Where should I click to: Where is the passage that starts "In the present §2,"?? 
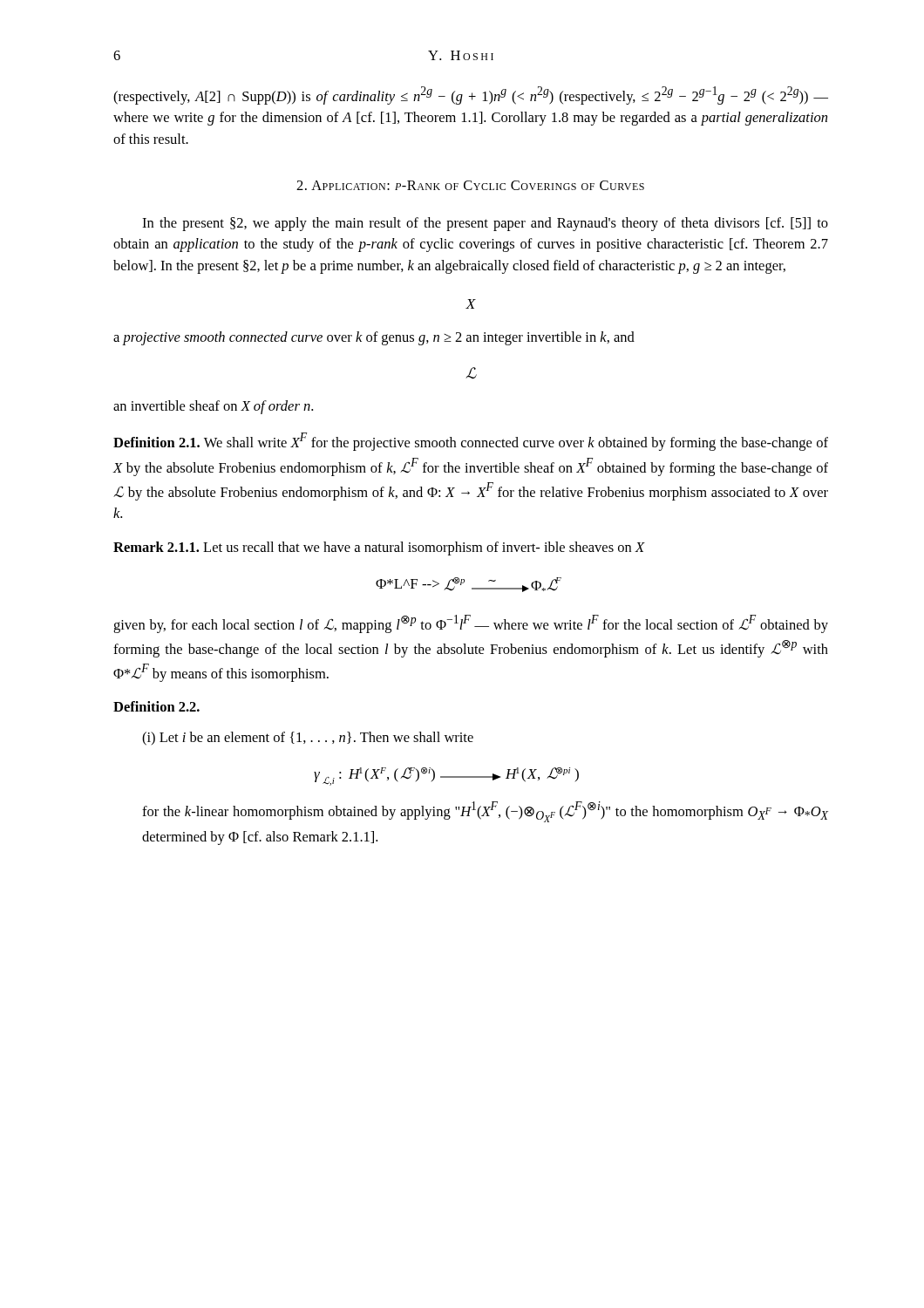coord(471,244)
